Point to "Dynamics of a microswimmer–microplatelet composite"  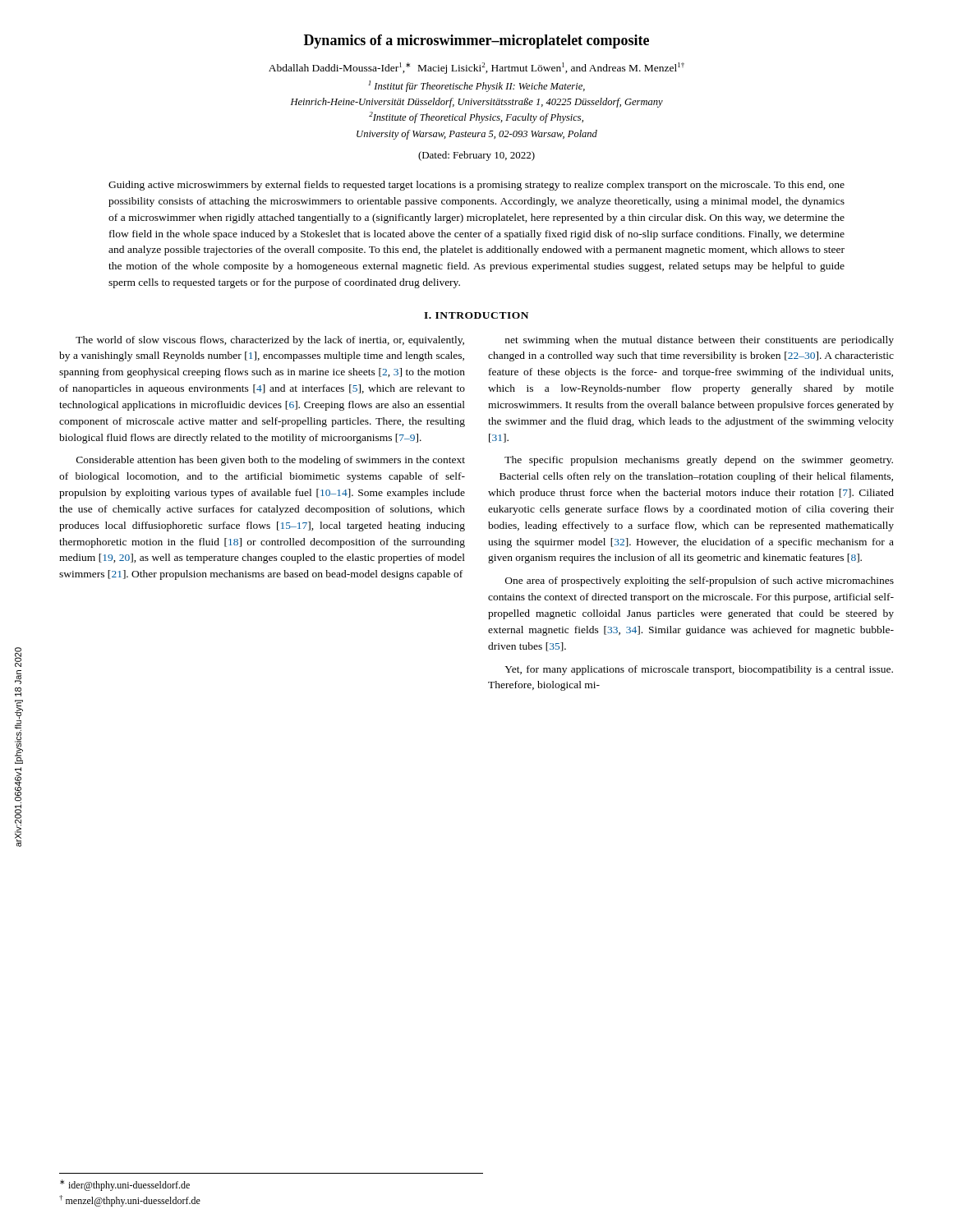coord(476,40)
